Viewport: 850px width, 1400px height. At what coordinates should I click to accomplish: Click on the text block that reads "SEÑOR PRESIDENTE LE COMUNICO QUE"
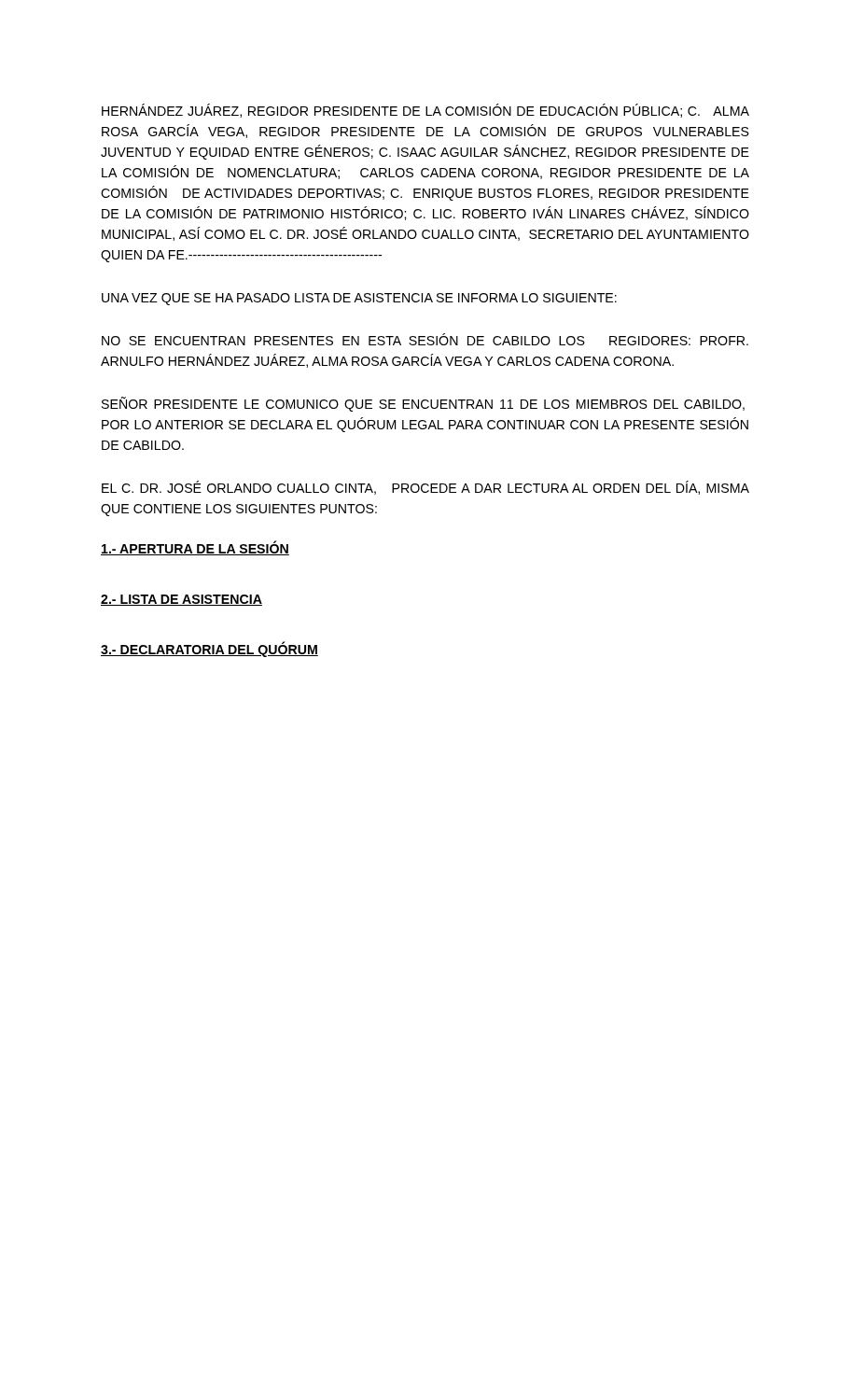425,425
